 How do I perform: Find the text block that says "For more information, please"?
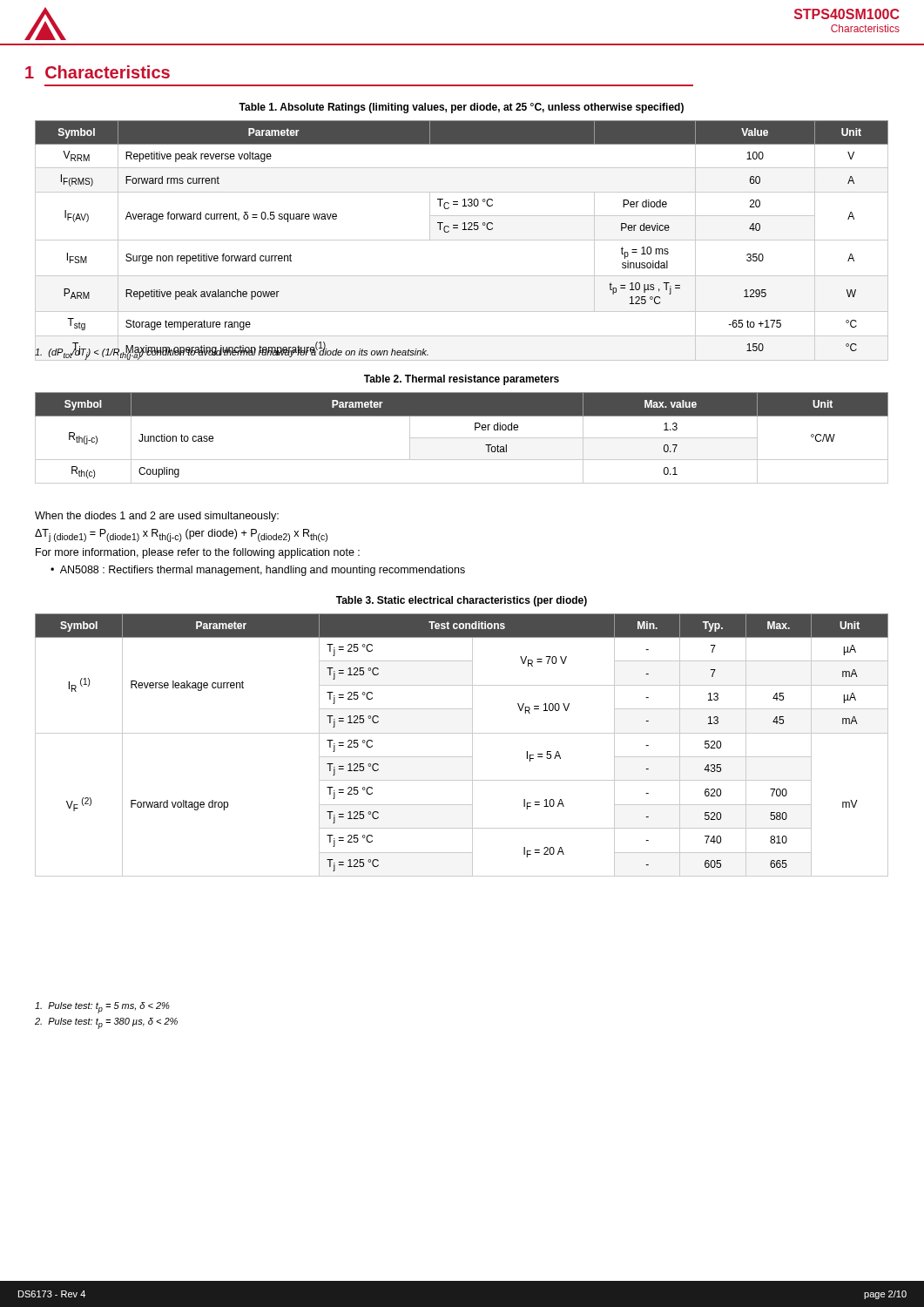point(198,552)
